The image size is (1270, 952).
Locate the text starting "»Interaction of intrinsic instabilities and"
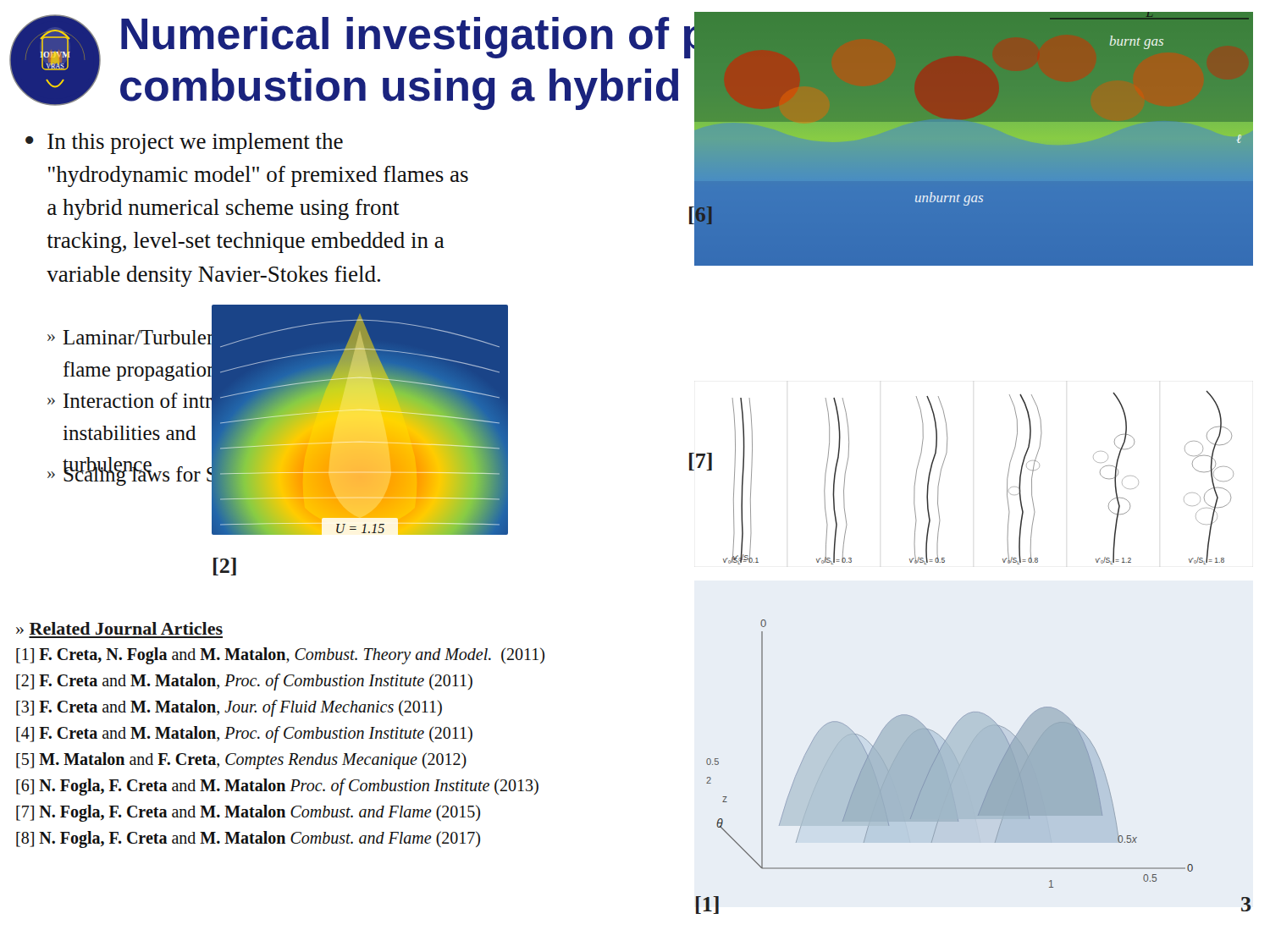tap(161, 433)
